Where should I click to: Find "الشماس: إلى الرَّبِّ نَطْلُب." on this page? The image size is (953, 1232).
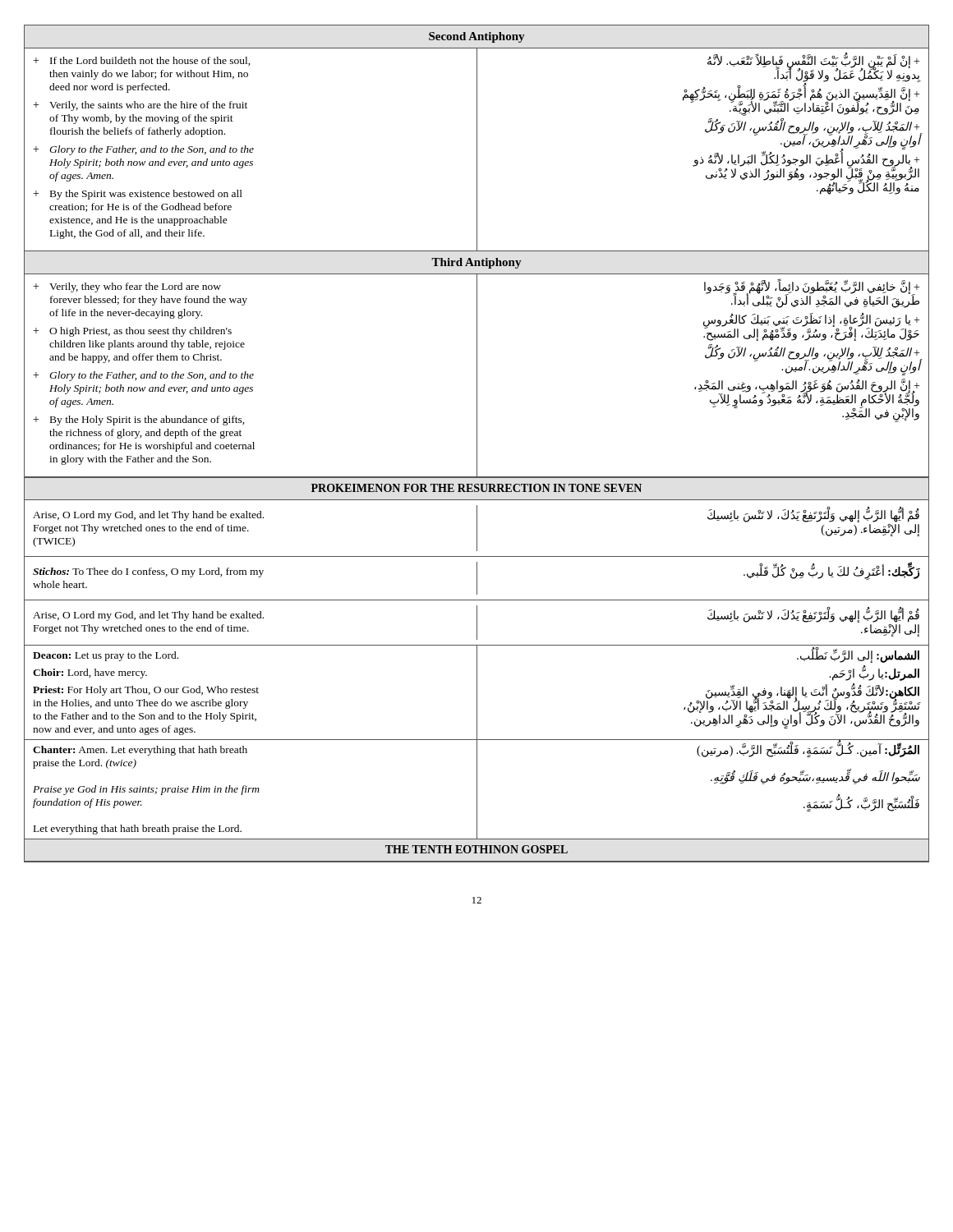pyautogui.click(x=858, y=656)
